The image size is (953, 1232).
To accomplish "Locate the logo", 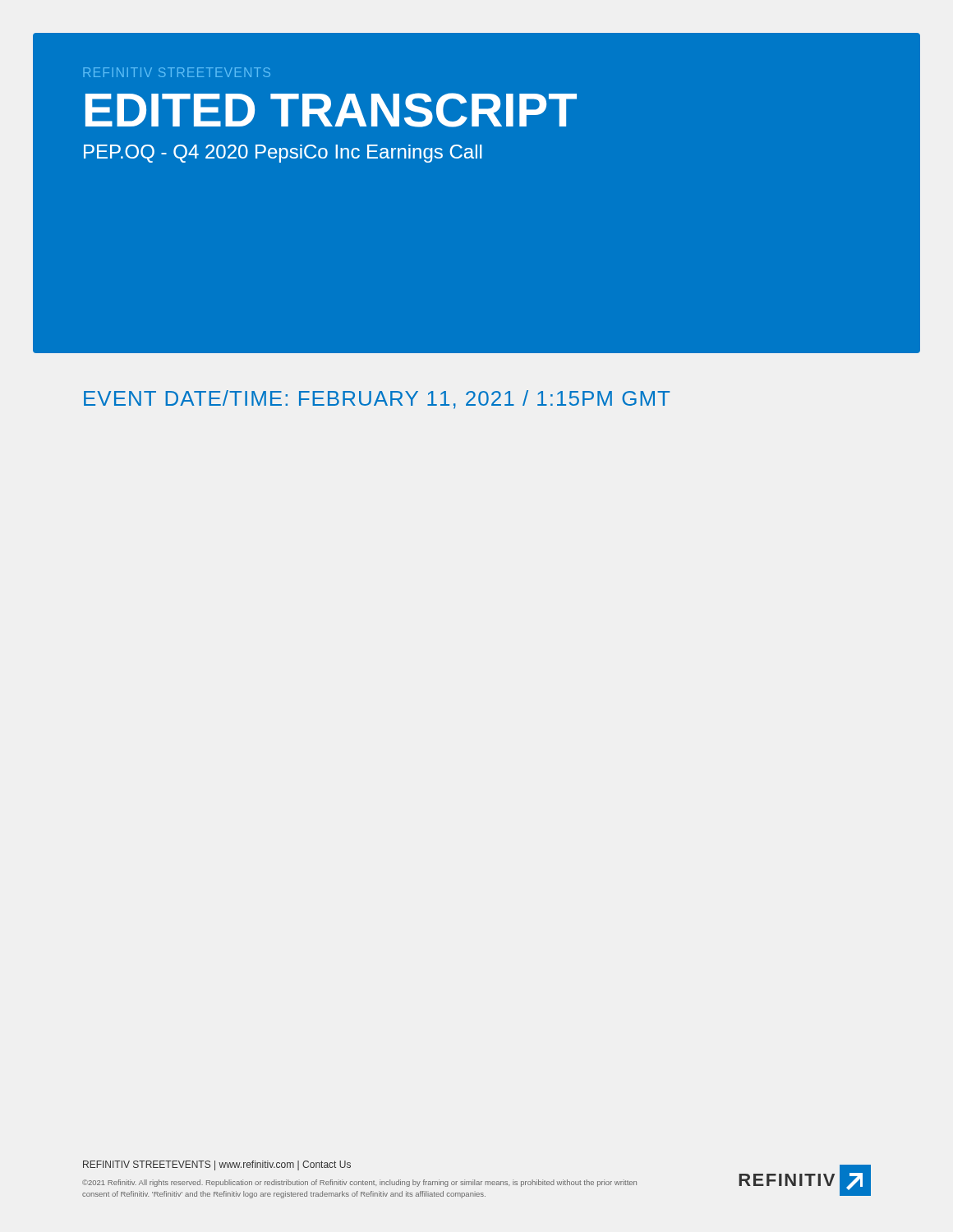I will tap(804, 1180).
